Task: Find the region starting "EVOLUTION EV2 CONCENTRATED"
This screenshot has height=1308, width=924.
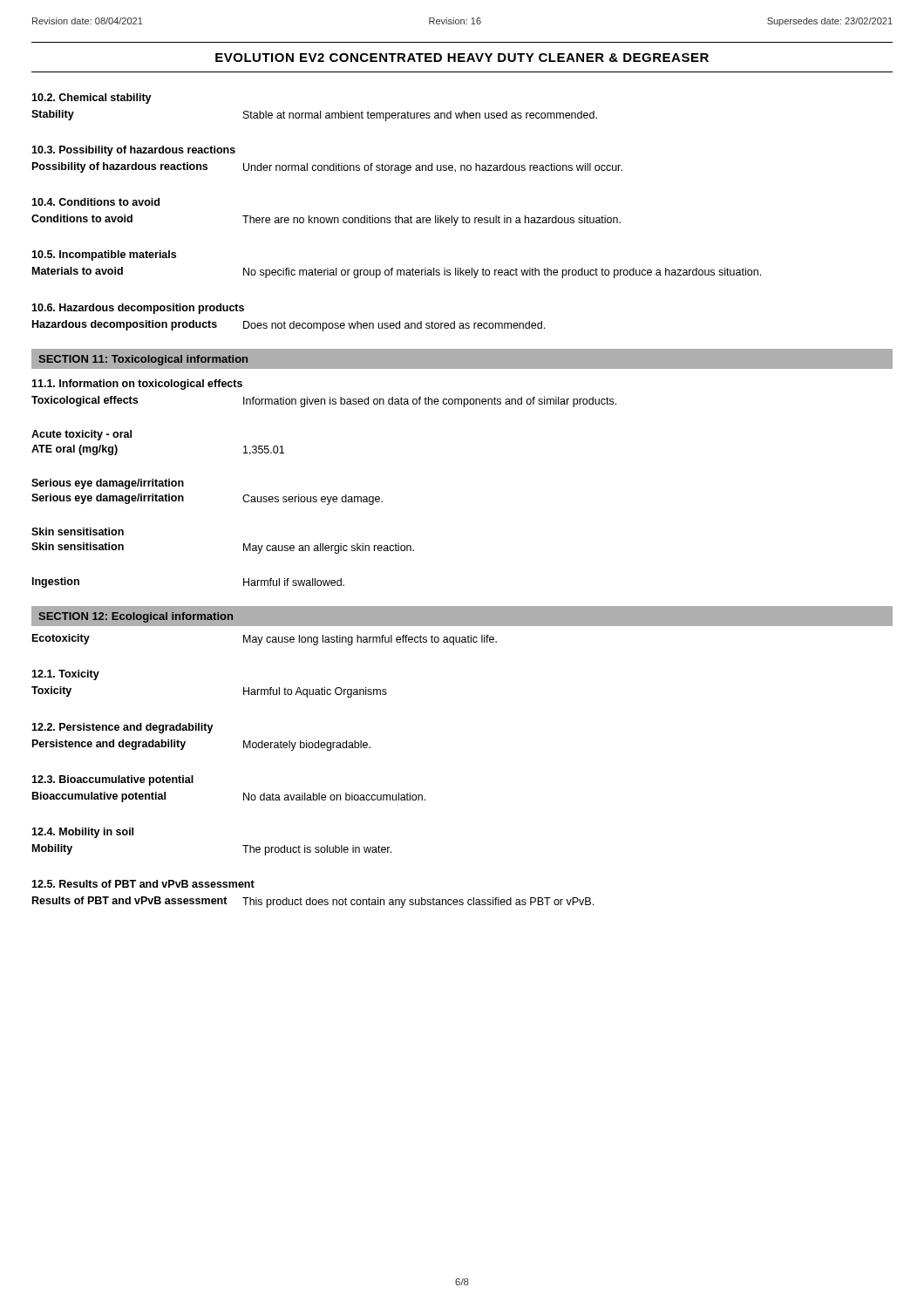Action: point(462,57)
